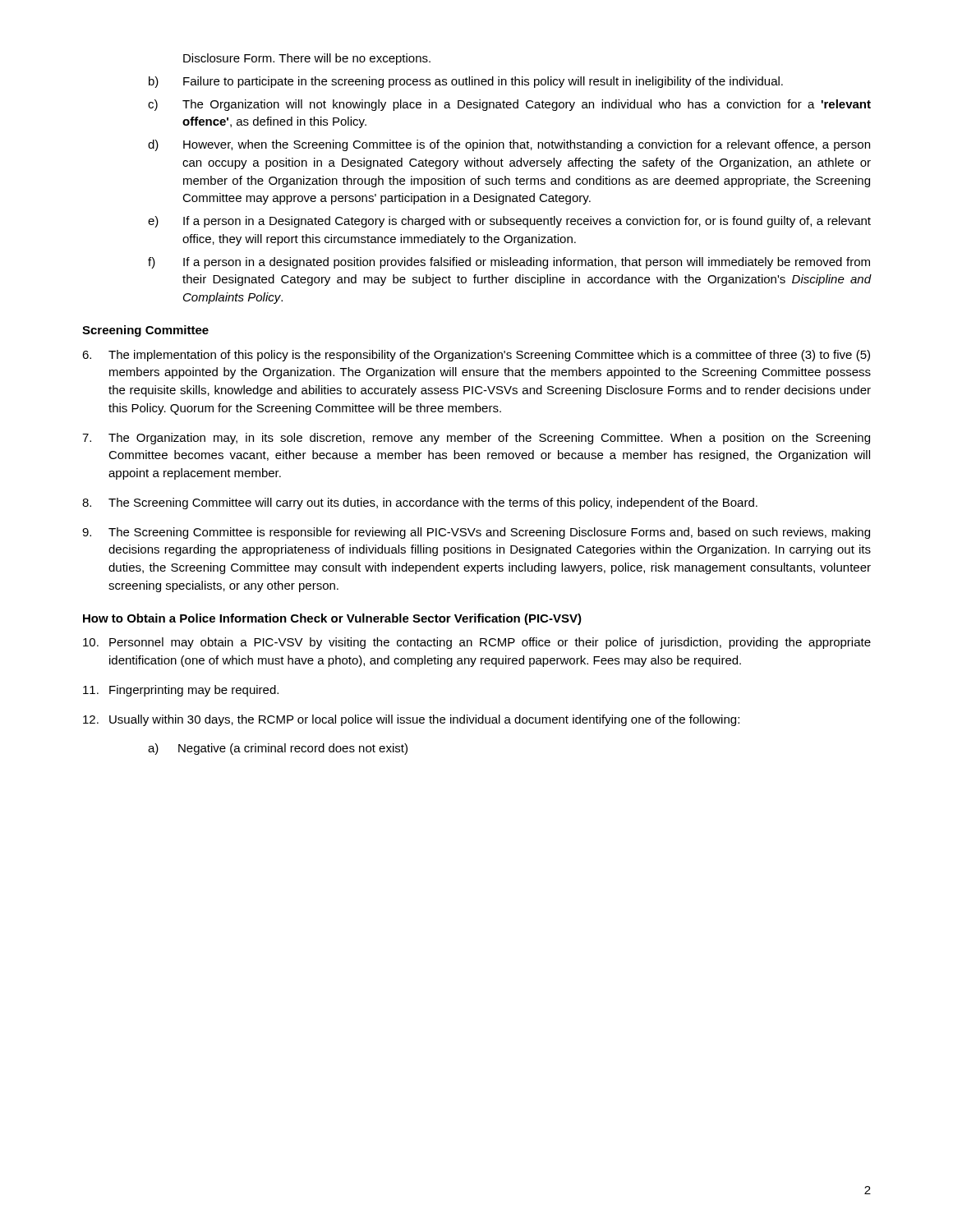
Task: Select the section header that reads "Screening Committee"
Action: [x=146, y=330]
